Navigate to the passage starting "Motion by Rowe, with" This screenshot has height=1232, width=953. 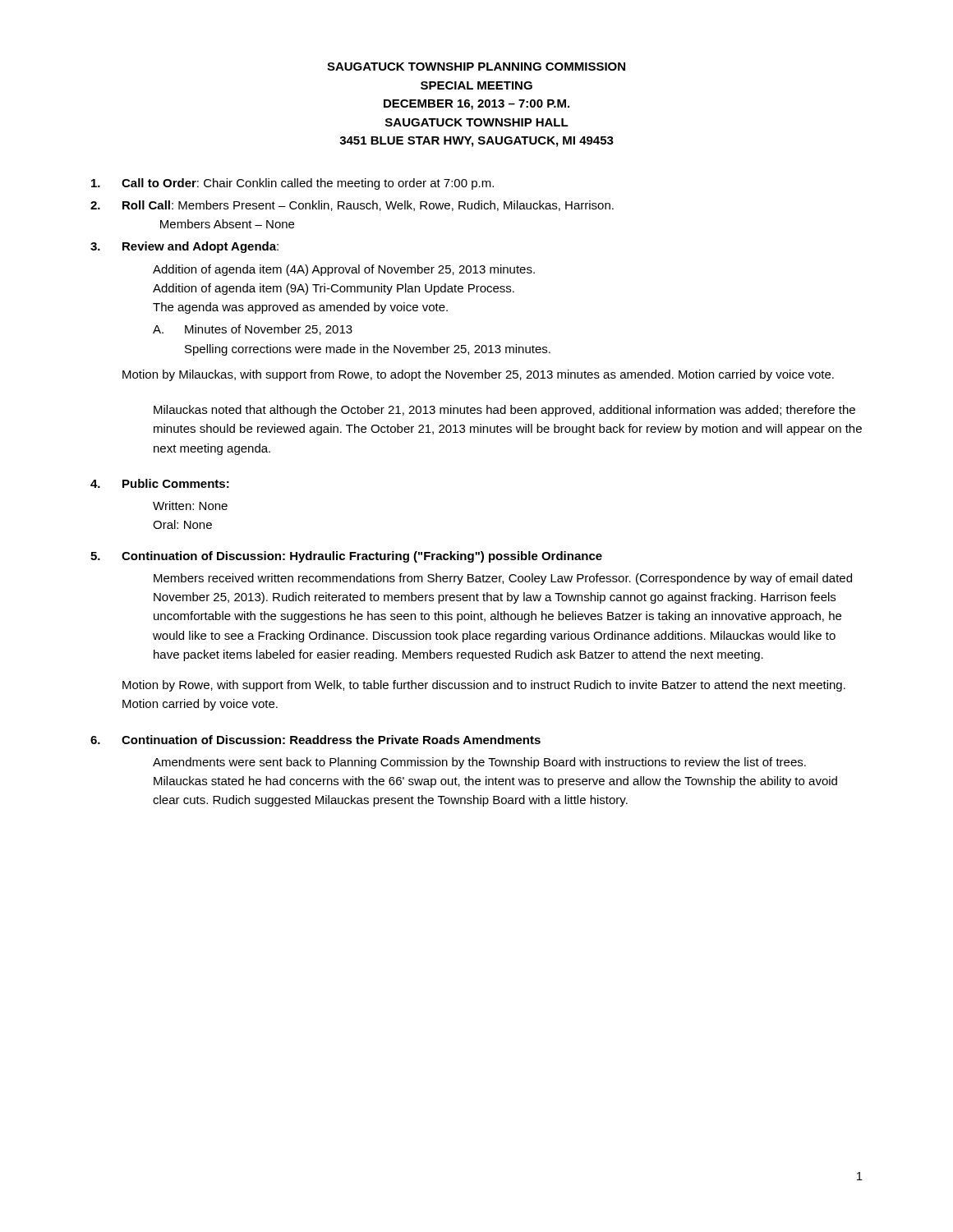pos(484,694)
